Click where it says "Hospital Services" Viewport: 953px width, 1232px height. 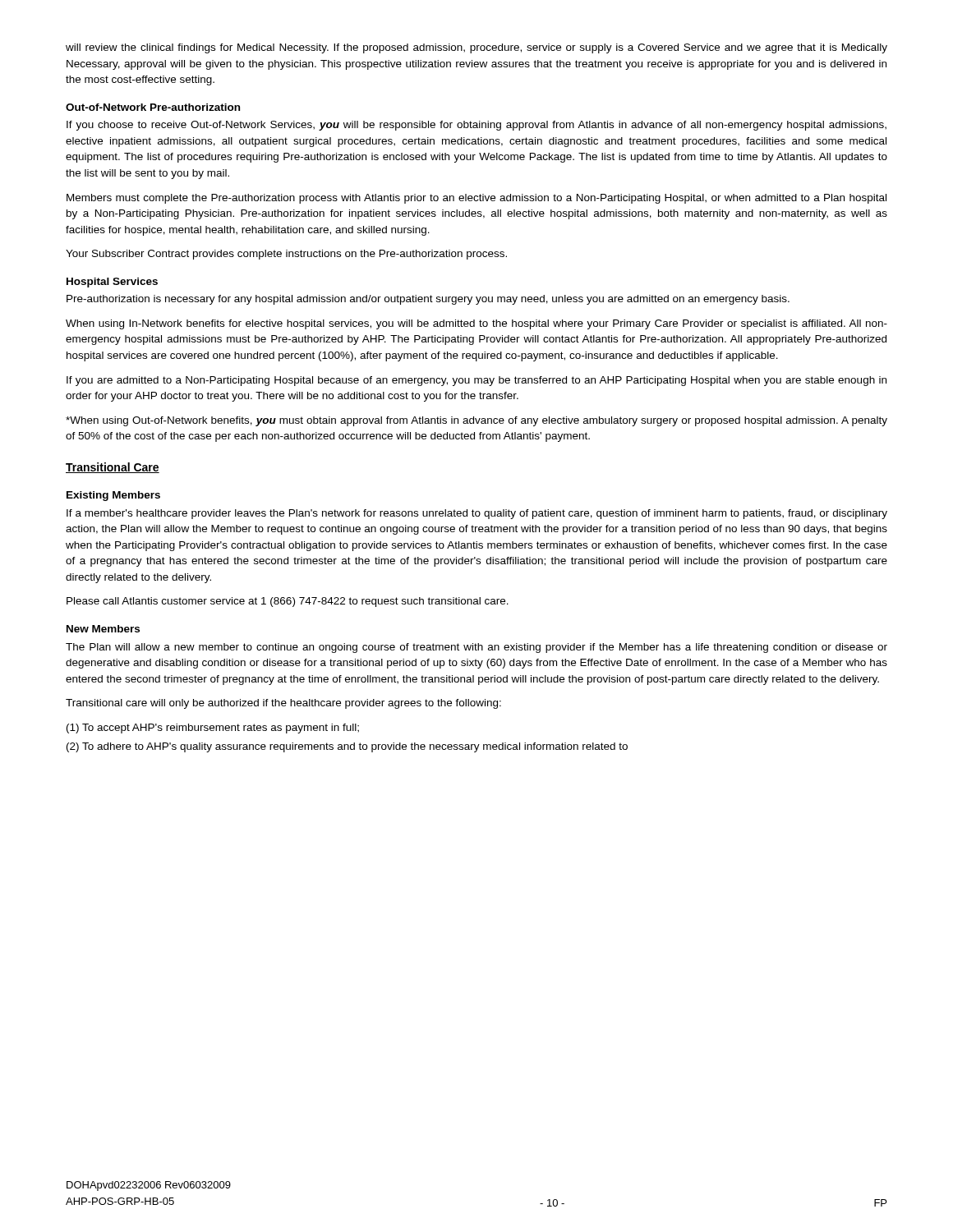(112, 283)
